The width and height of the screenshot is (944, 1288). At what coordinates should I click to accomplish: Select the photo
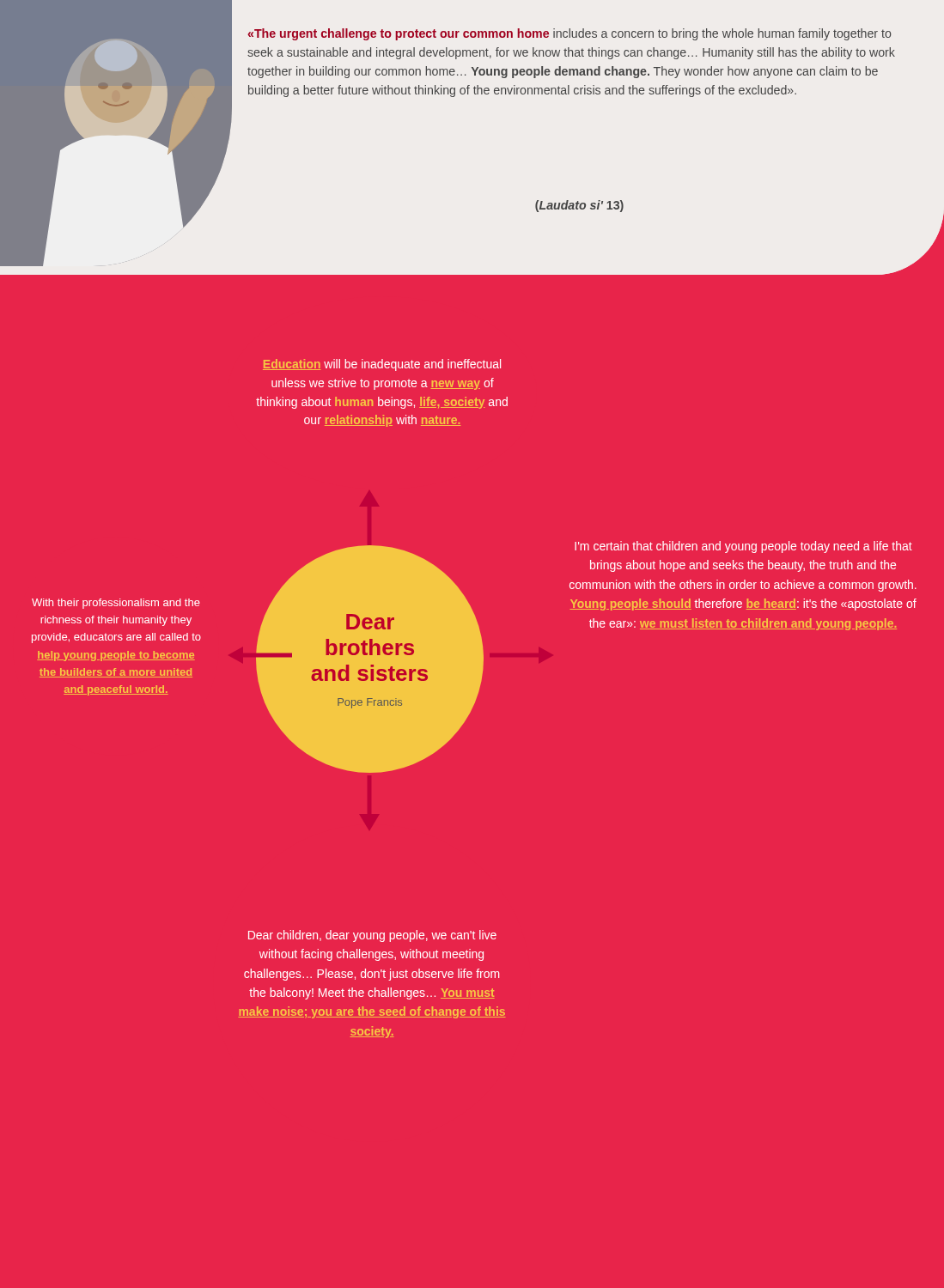tap(116, 133)
